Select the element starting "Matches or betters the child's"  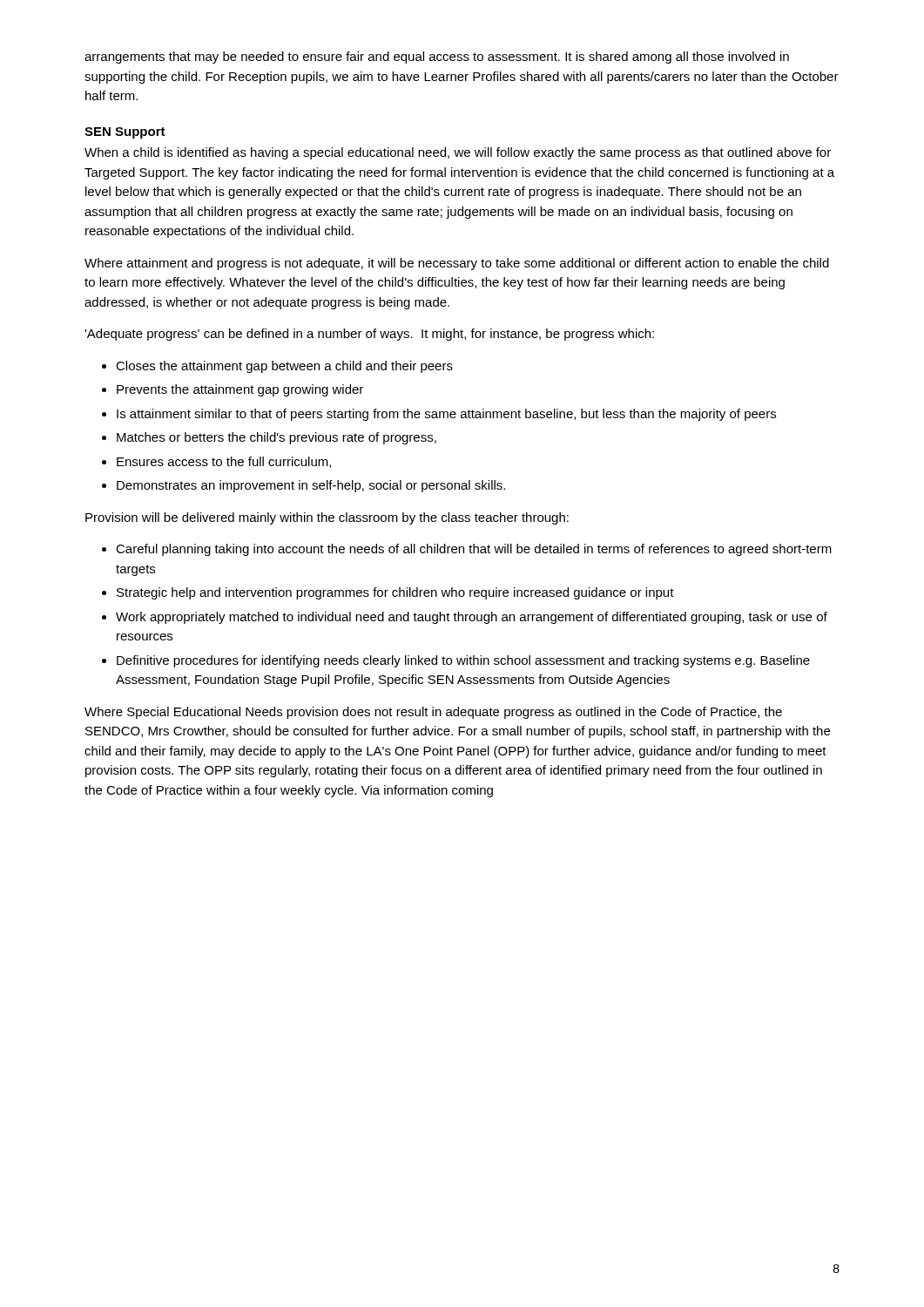276,437
